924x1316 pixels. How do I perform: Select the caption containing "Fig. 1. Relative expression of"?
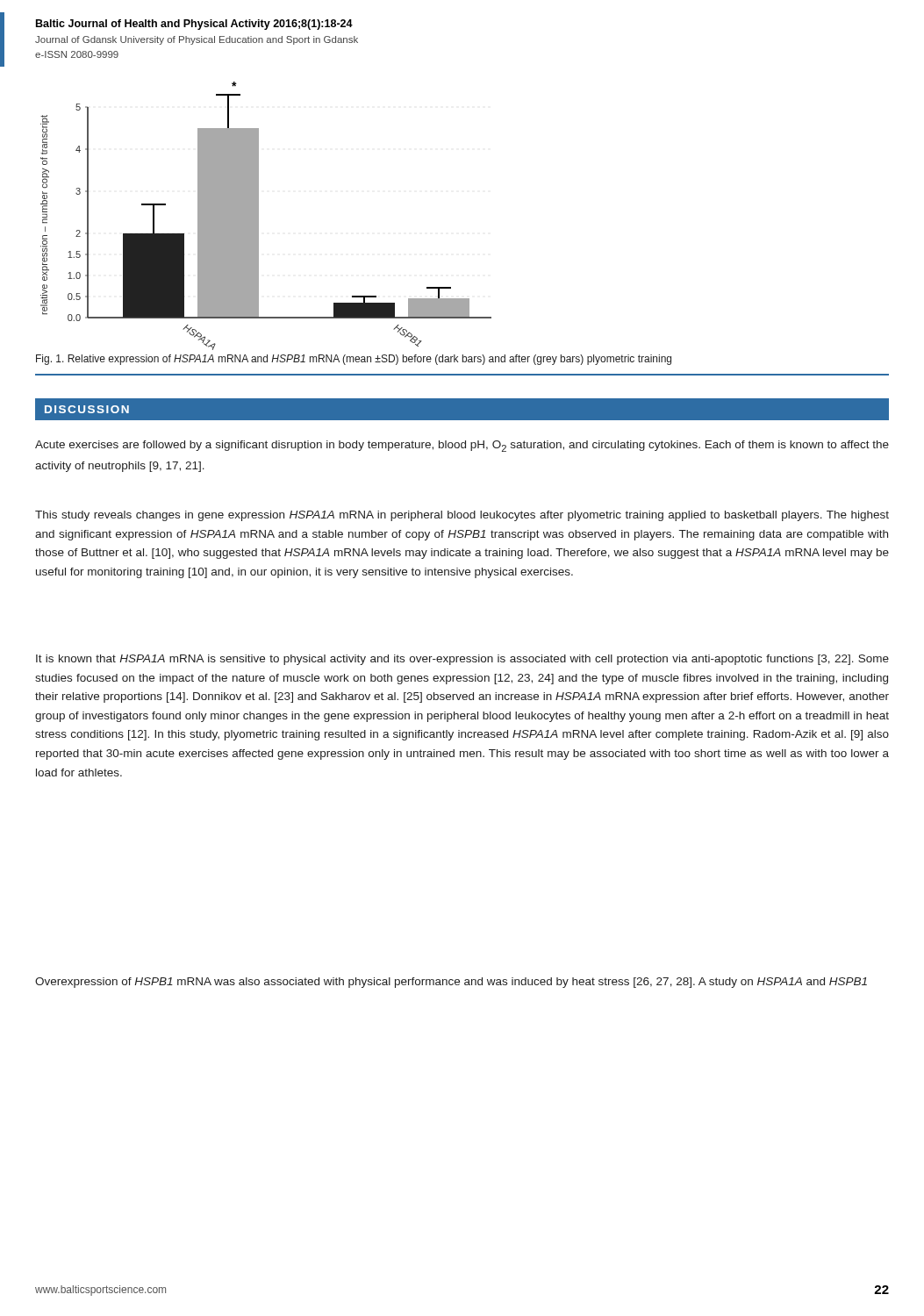point(354,359)
